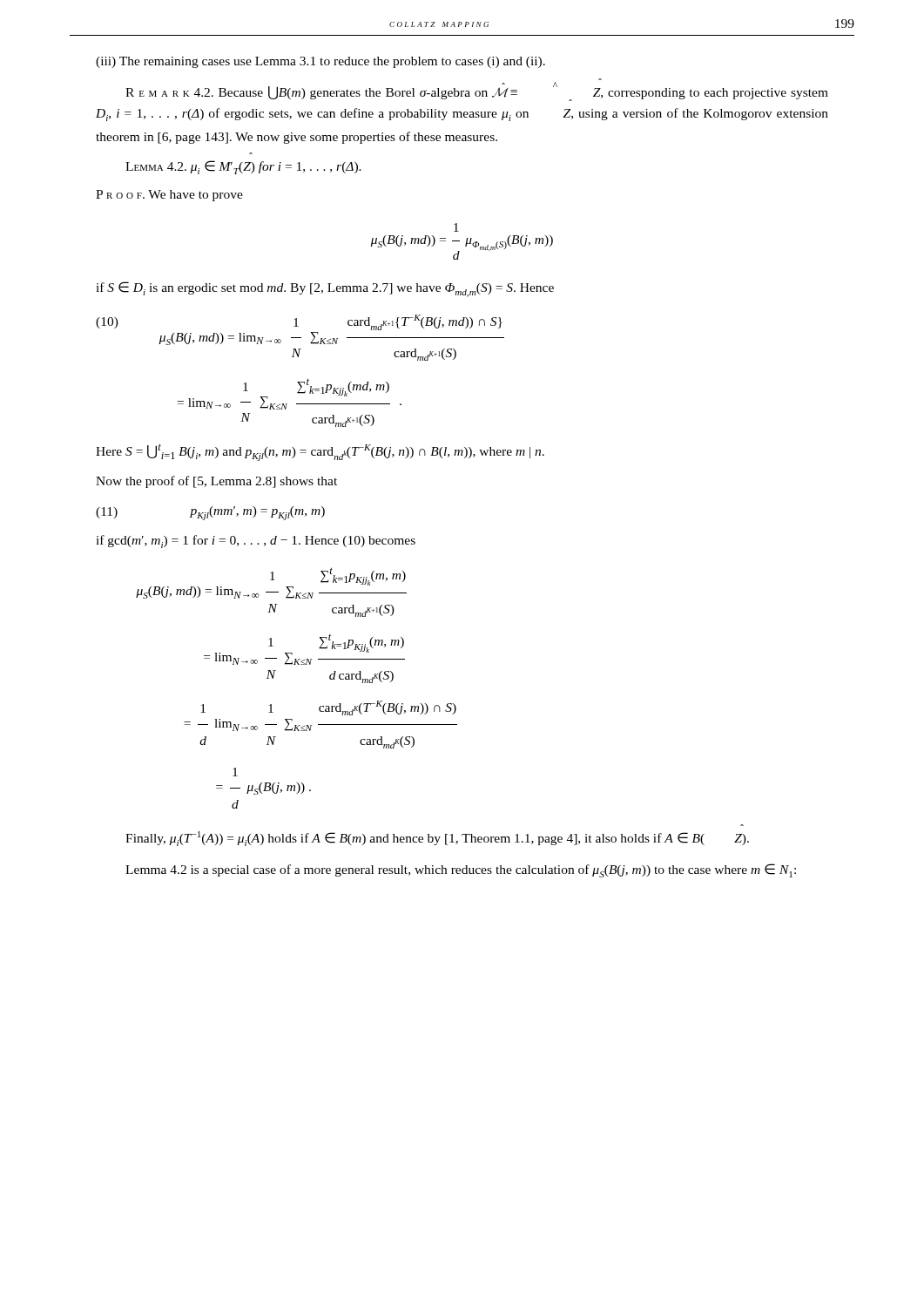Image resolution: width=924 pixels, height=1307 pixels.
Task: Navigate to the region starting "if S ∈ Di"
Action: coord(325,288)
